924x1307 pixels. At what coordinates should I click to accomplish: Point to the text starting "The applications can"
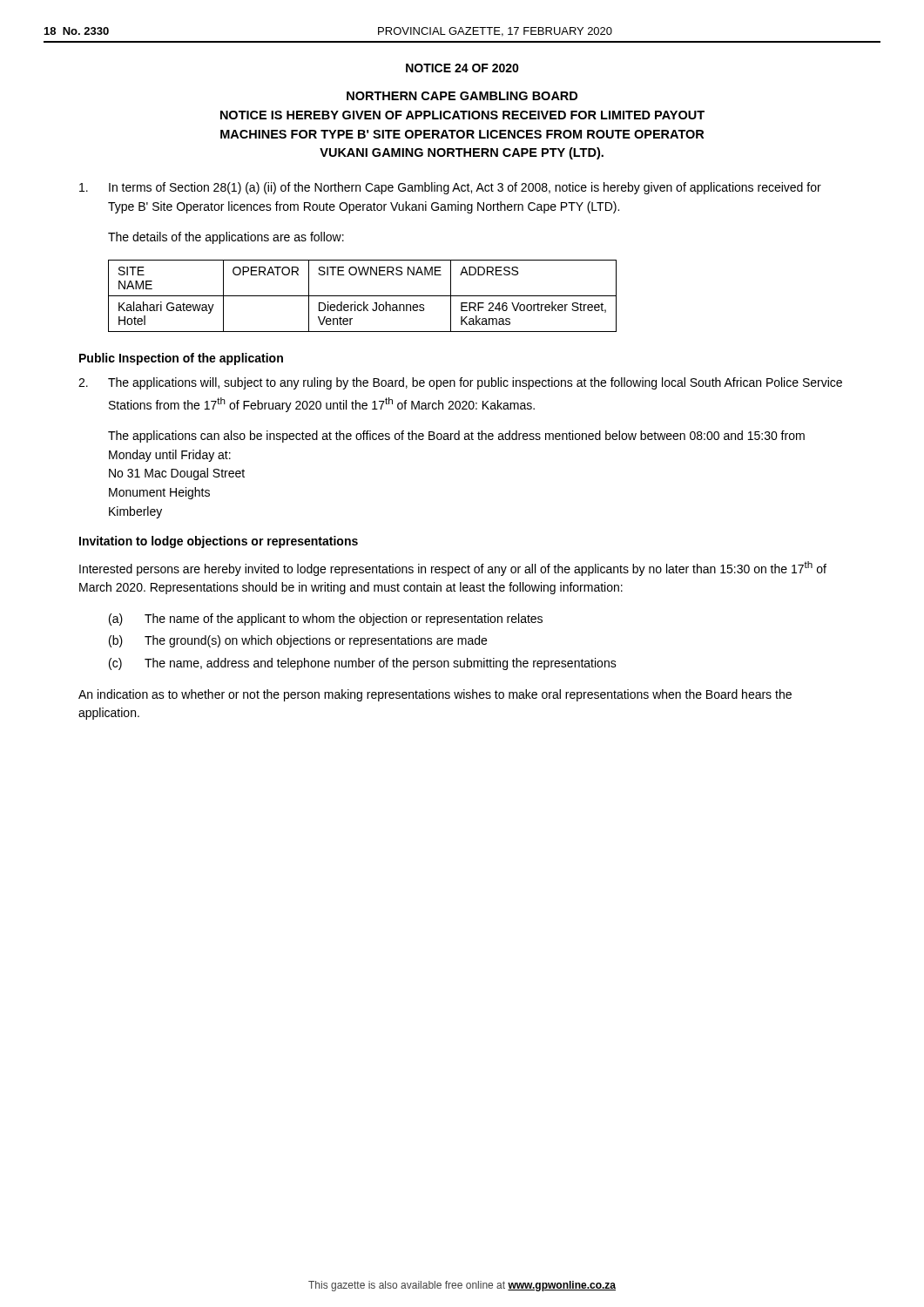point(456,437)
